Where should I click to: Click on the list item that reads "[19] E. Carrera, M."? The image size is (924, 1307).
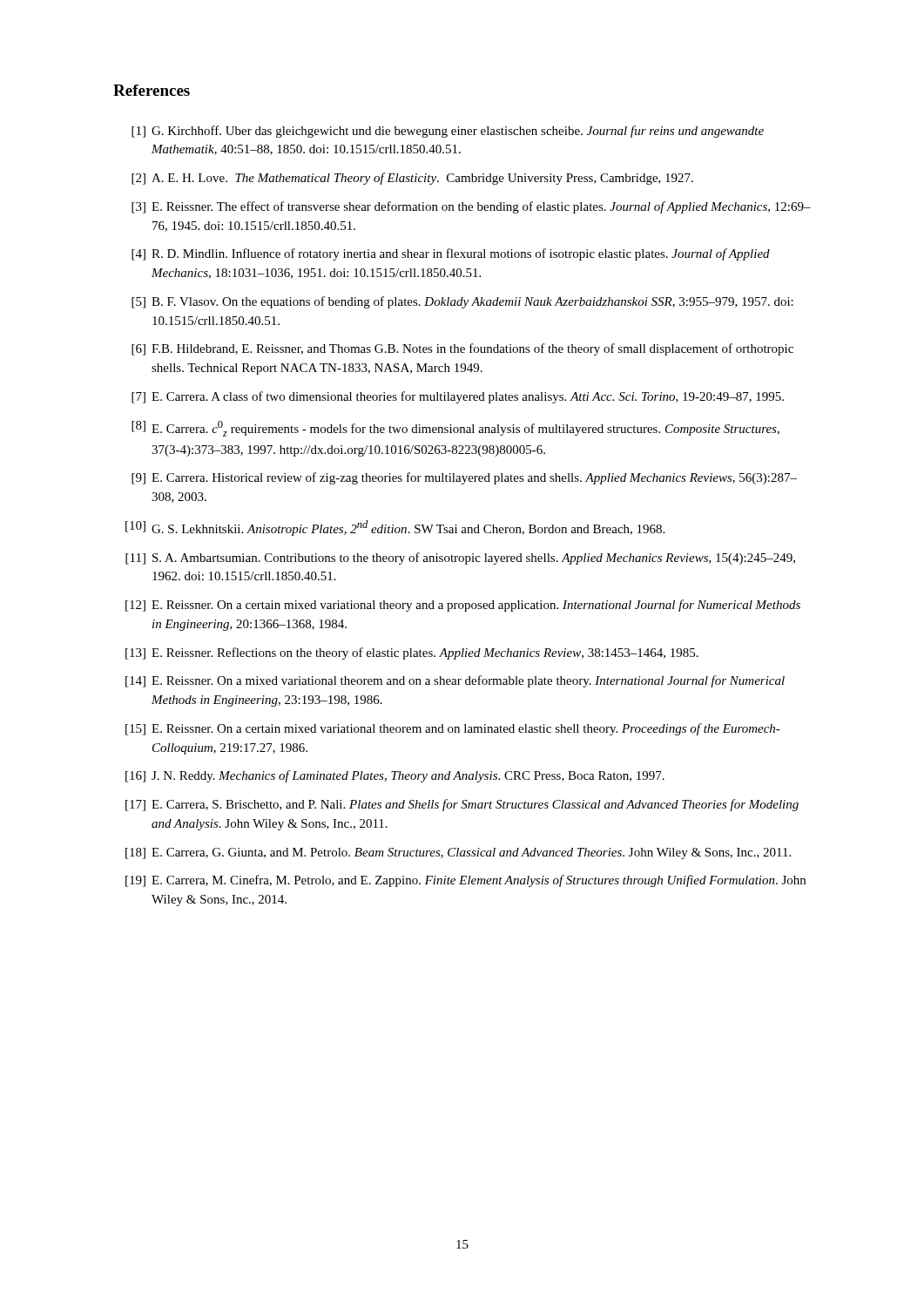point(462,891)
